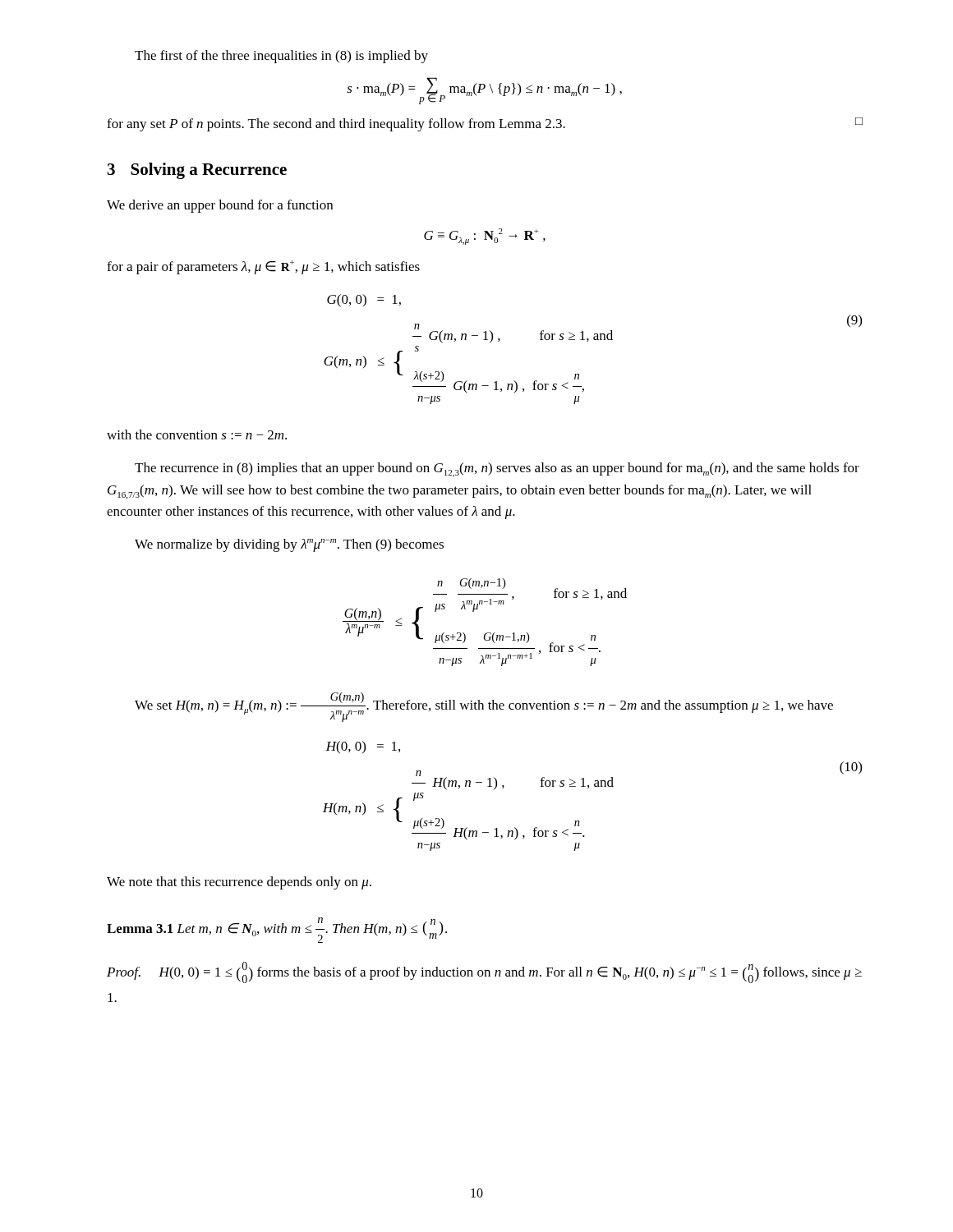Find the text block with the text "We note that this"
The height and width of the screenshot is (1232, 953).
click(239, 882)
